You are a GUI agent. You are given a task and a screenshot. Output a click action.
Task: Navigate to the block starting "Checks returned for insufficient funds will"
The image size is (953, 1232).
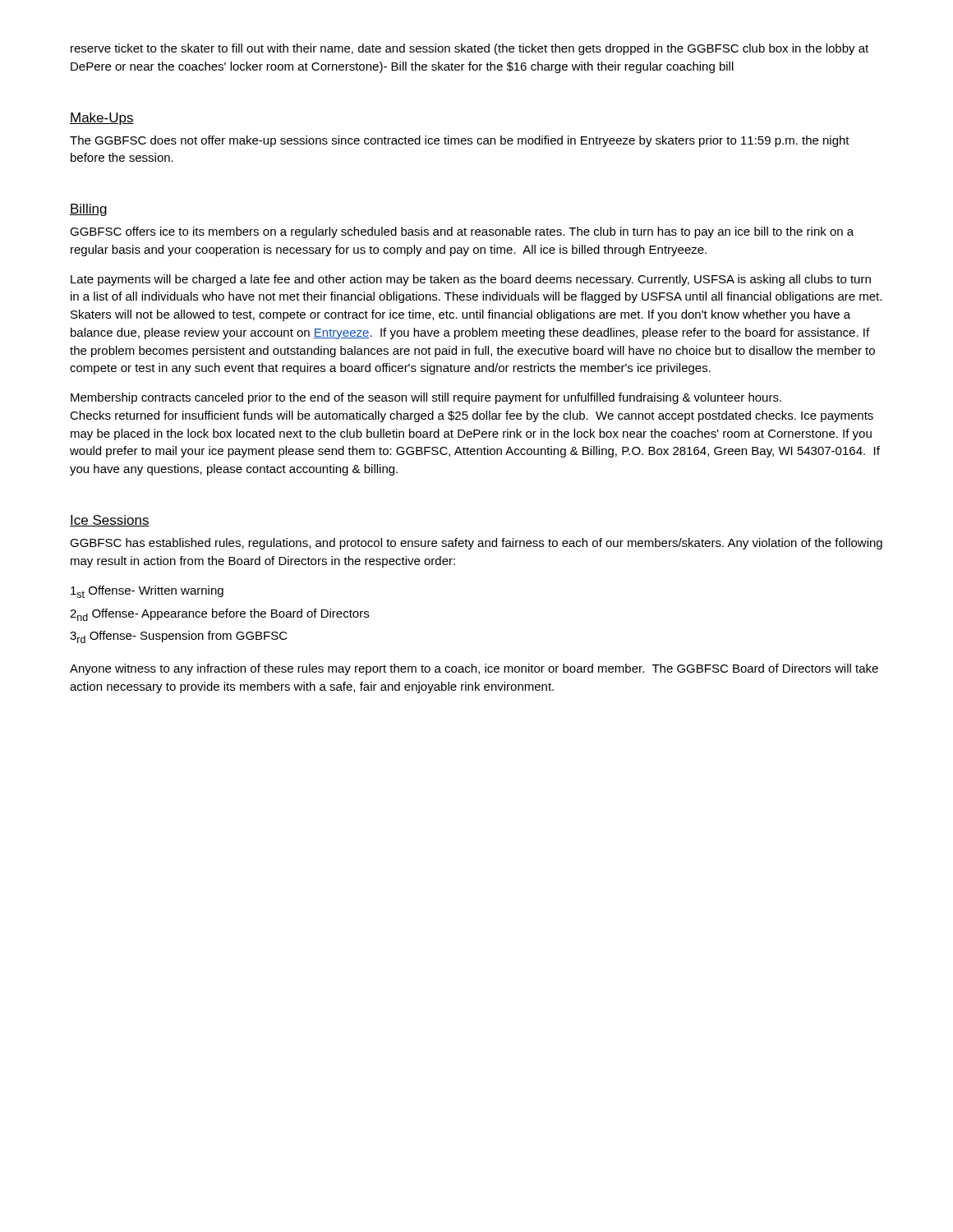click(x=475, y=442)
